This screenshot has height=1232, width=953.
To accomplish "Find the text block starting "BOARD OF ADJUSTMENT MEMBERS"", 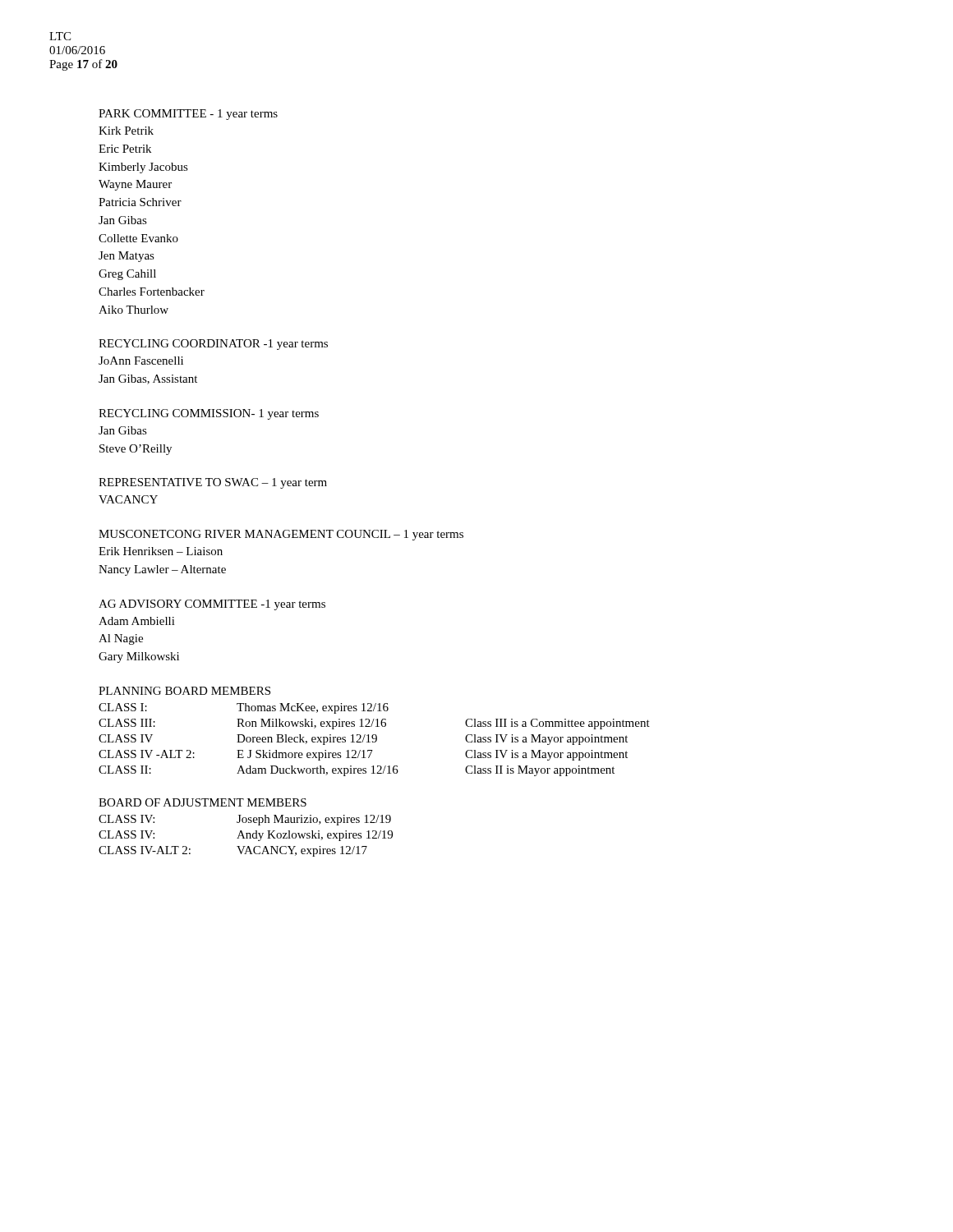I will 203,802.
